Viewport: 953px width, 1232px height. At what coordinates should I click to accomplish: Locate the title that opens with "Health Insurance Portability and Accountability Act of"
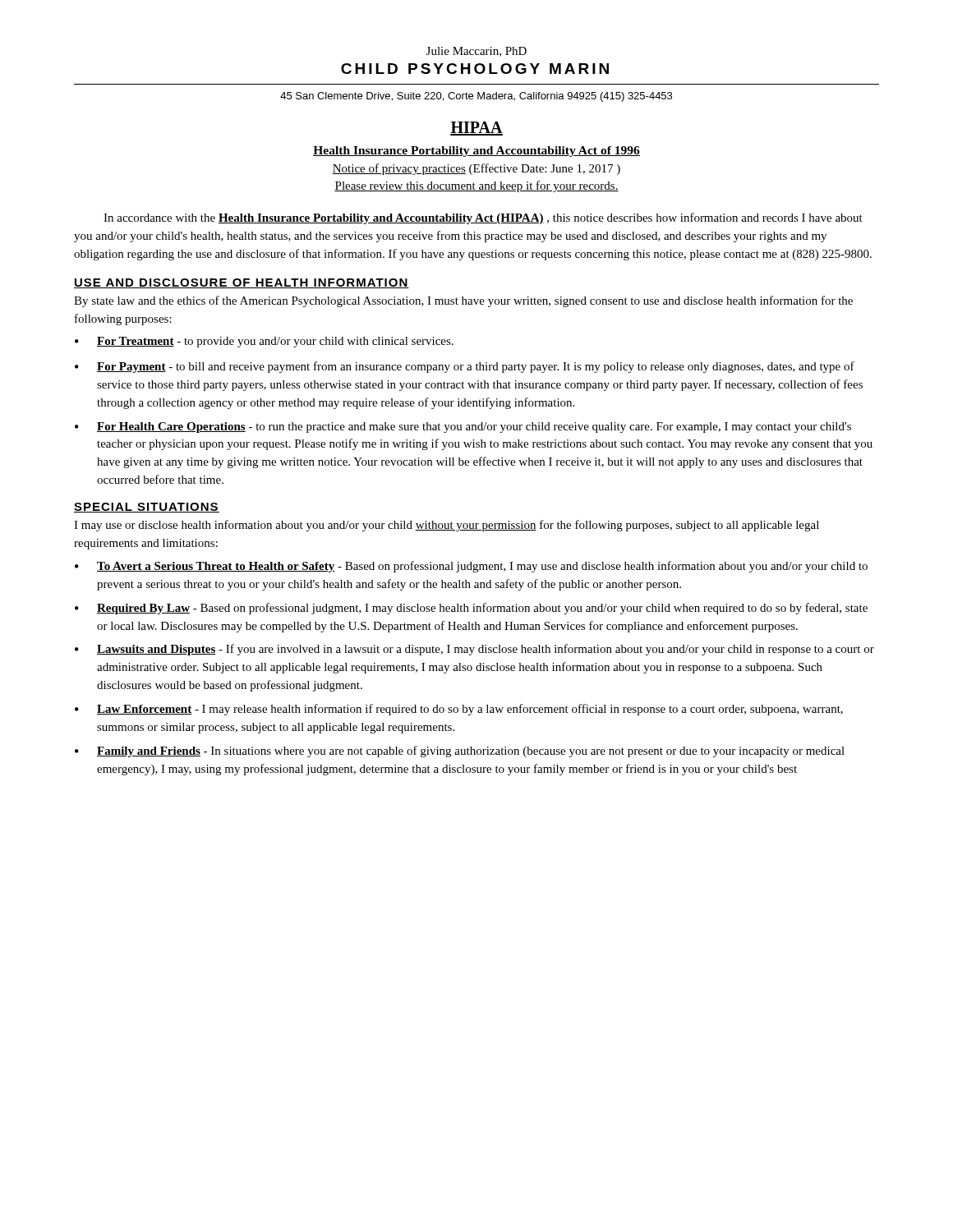pyautogui.click(x=476, y=150)
